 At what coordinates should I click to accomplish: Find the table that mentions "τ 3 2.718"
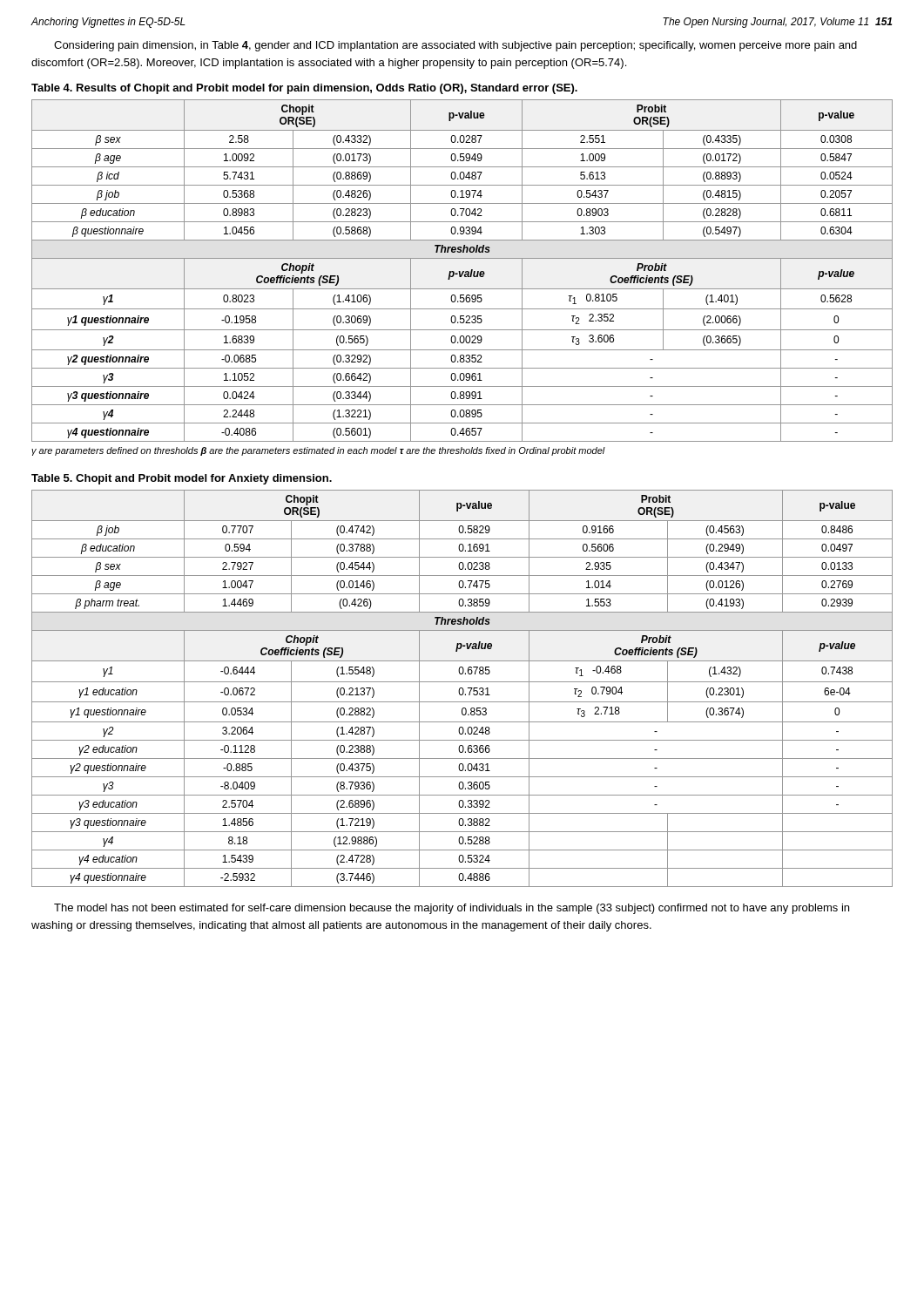pos(462,689)
